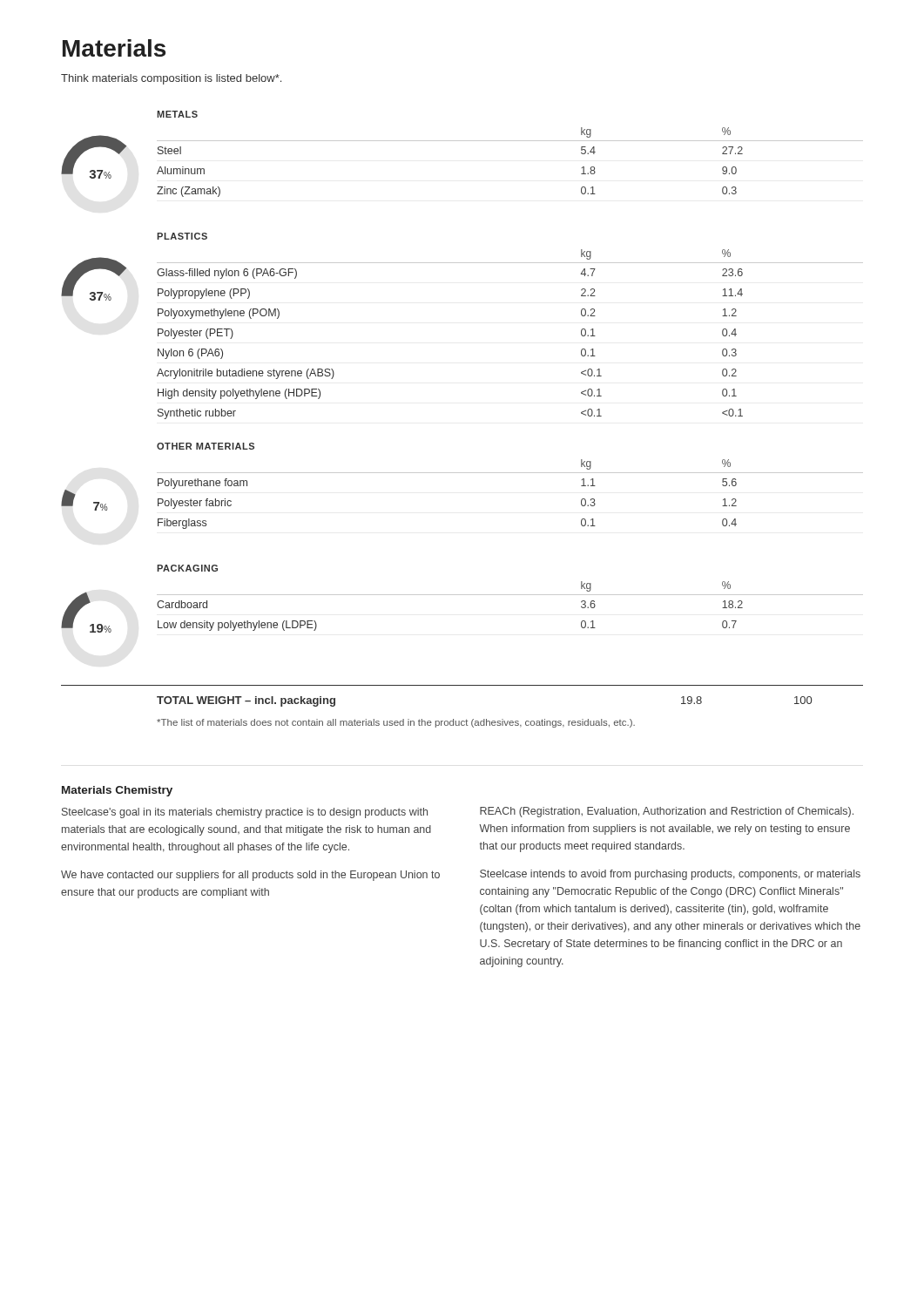The height and width of the screenshot is (1307, 924).
Task: Click on the text block that reads "Steelcase's goal in its materials chemistry"
Action: point(246,830)
